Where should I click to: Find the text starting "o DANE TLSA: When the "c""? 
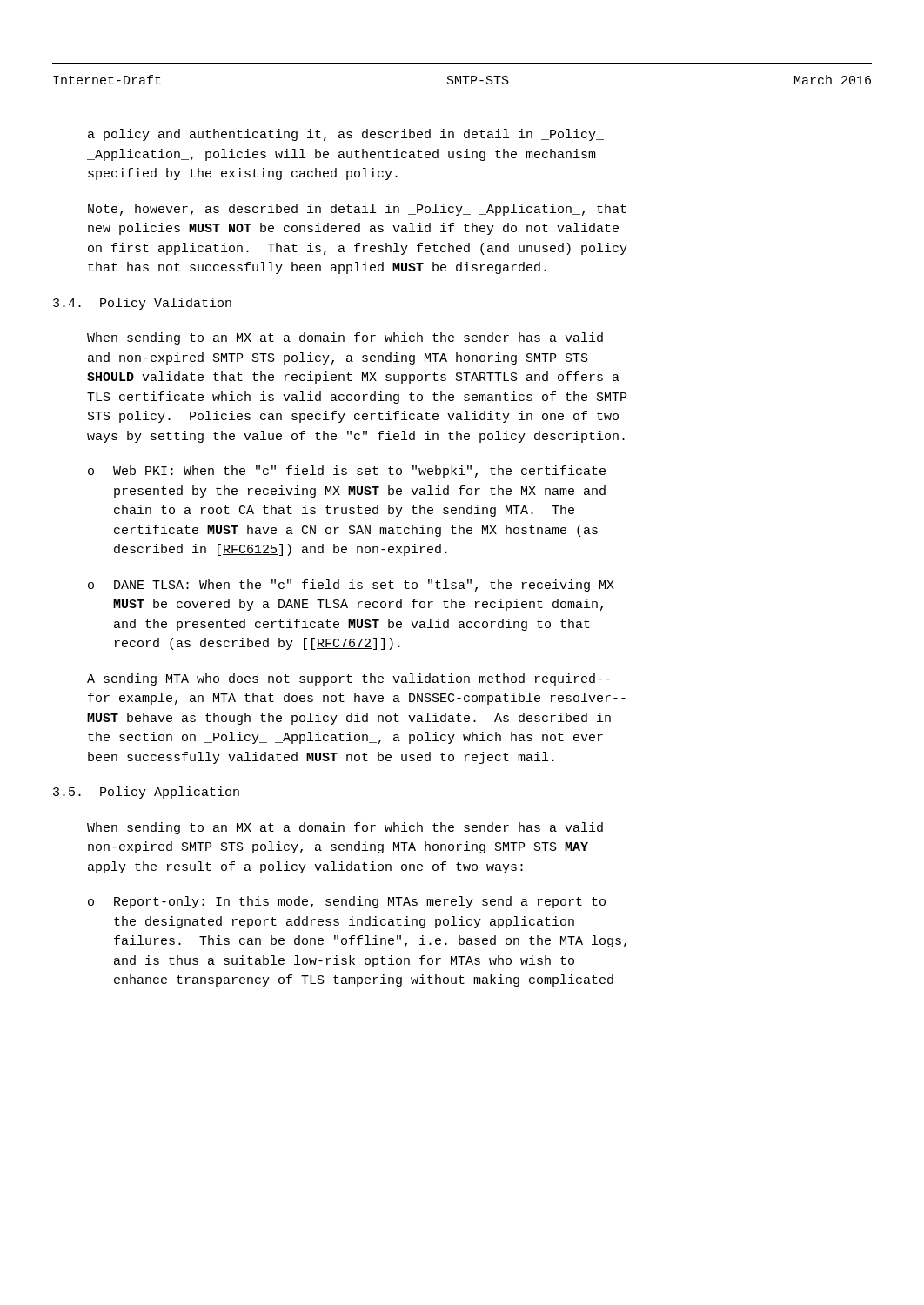click(x=479, y=616)
